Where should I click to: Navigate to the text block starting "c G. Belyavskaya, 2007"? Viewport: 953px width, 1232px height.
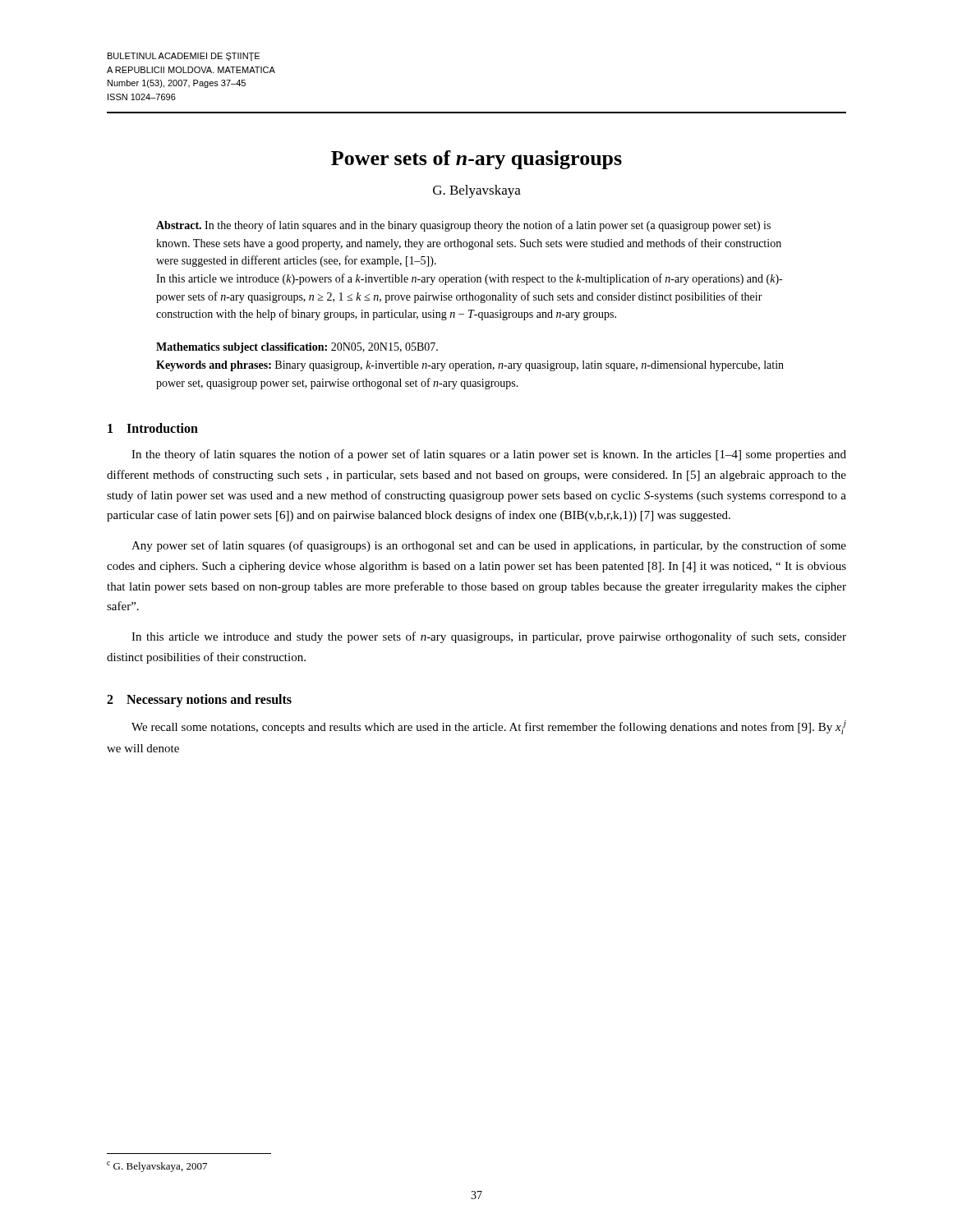pos(157,1165)
